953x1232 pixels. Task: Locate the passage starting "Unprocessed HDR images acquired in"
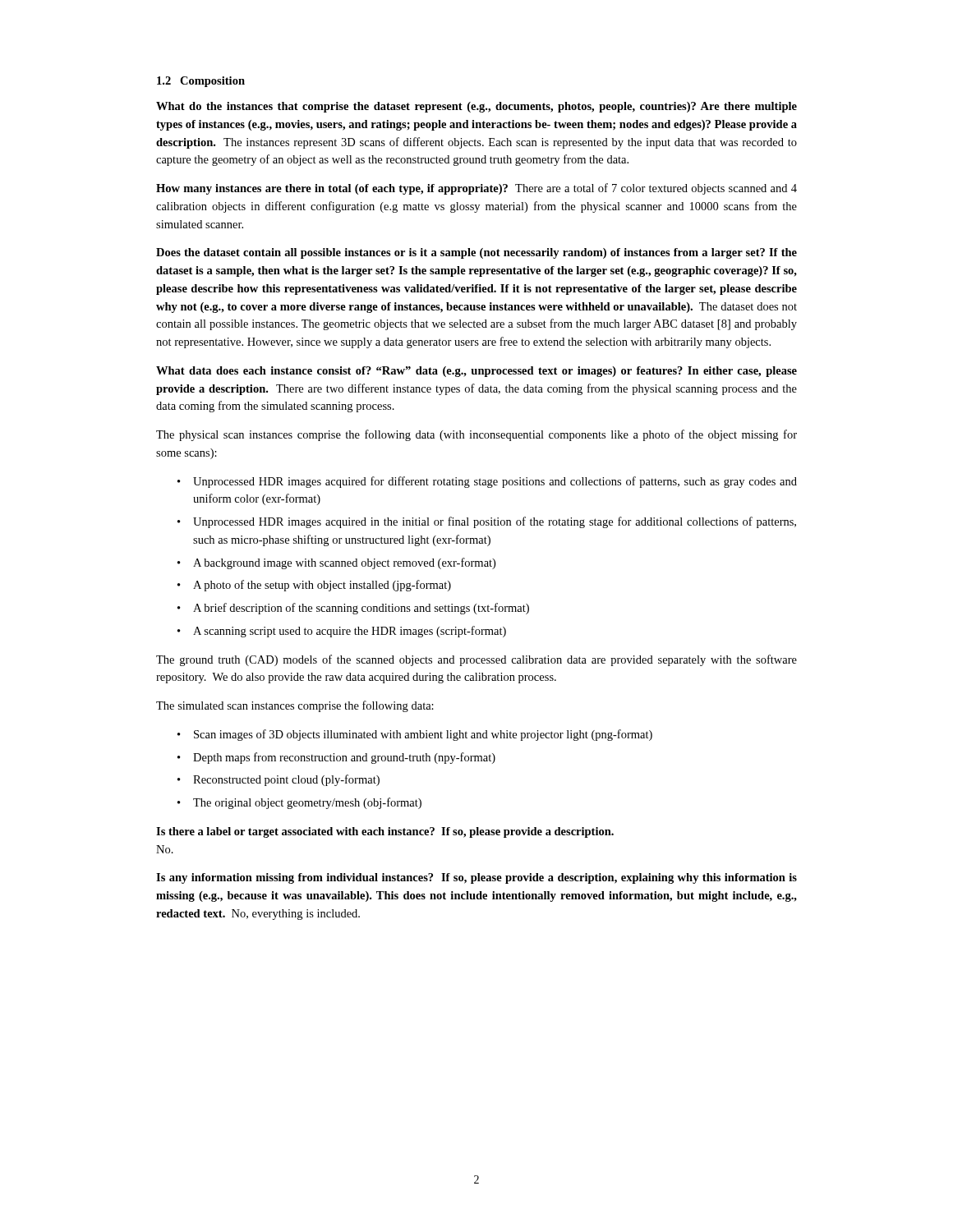tap(495, 530)
